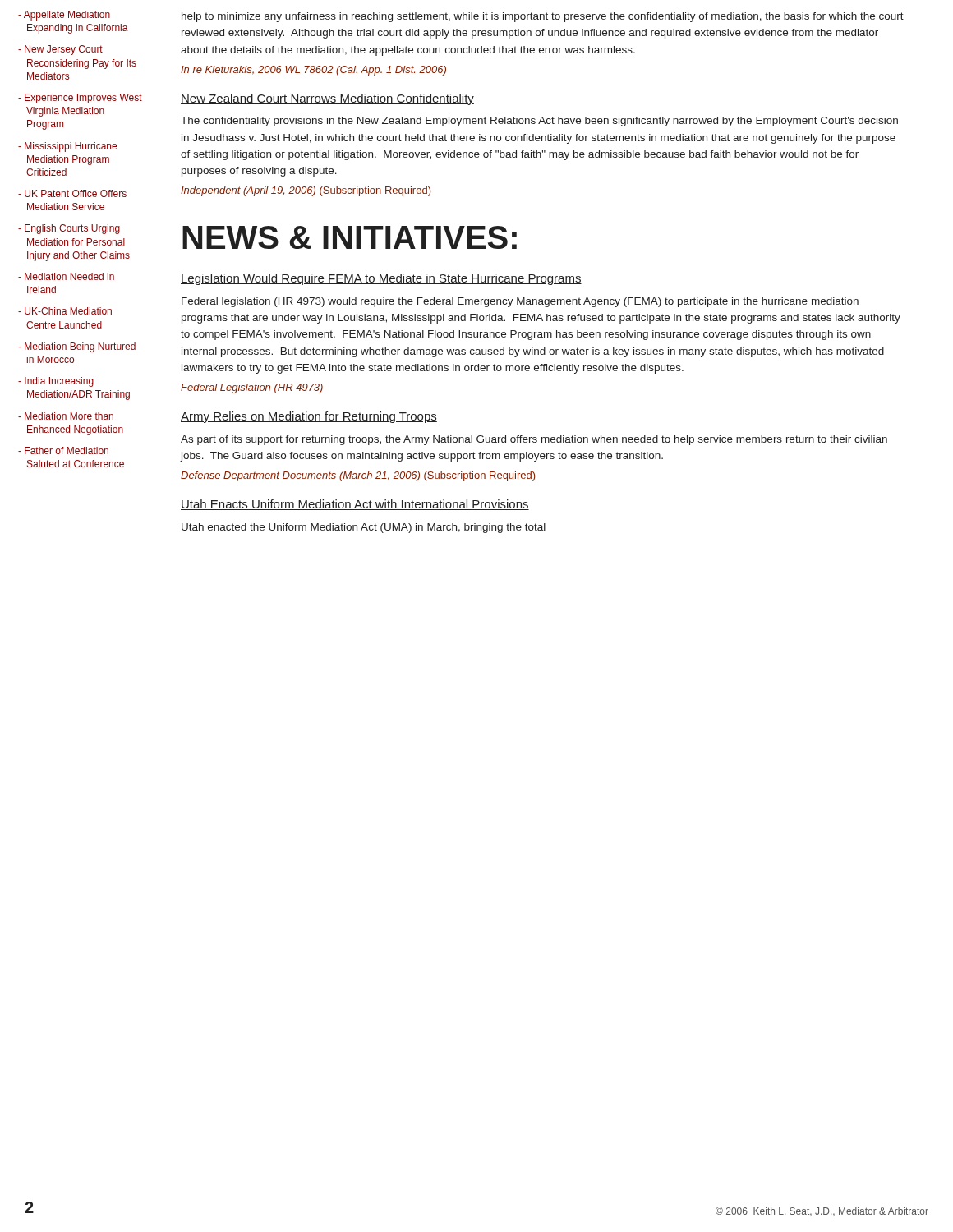
Task: Locate the block of text that opens with "Federal legislation (HR"
Action: tap(540, 334)
